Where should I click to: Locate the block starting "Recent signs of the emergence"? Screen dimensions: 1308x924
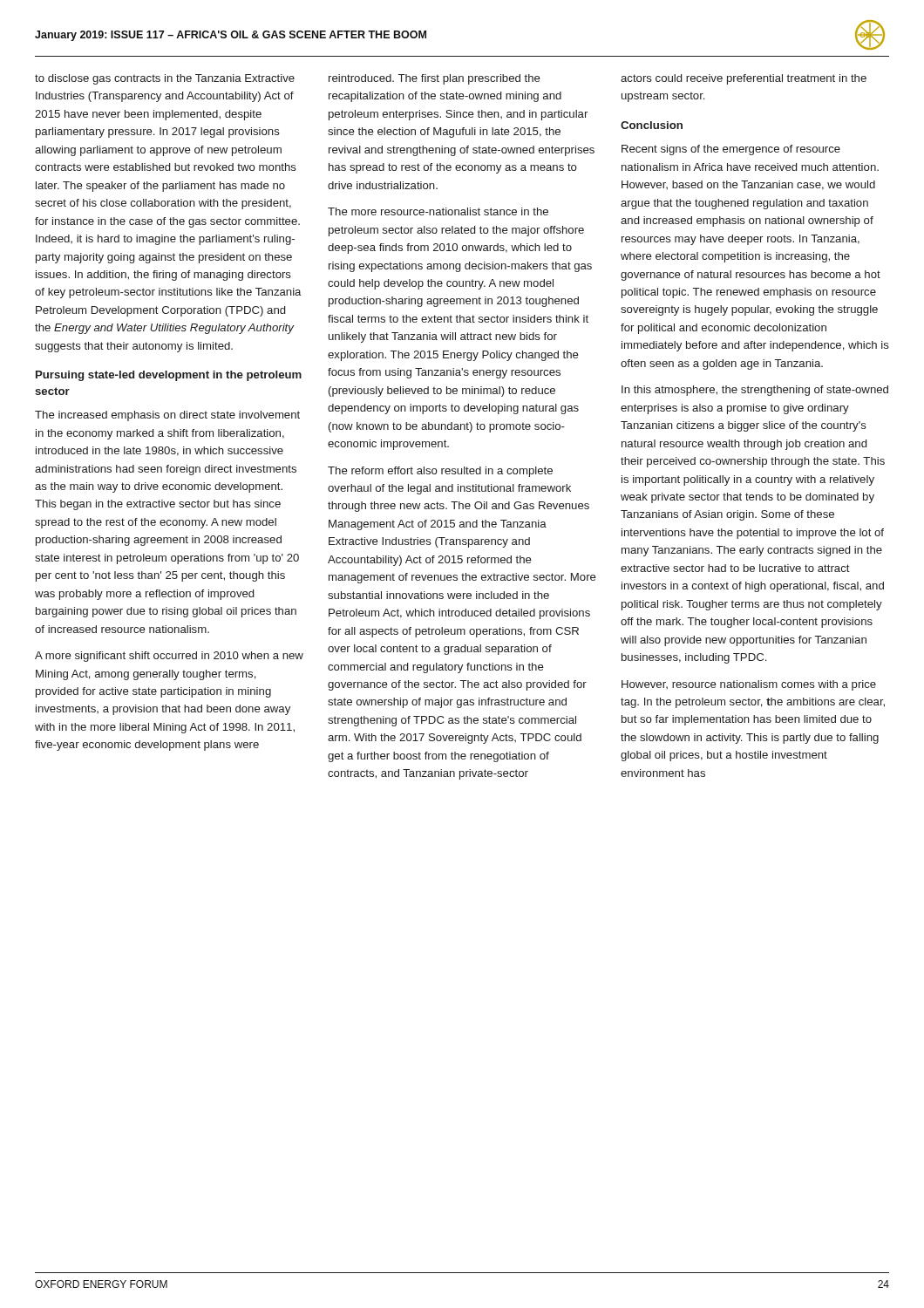click(755, 256)
